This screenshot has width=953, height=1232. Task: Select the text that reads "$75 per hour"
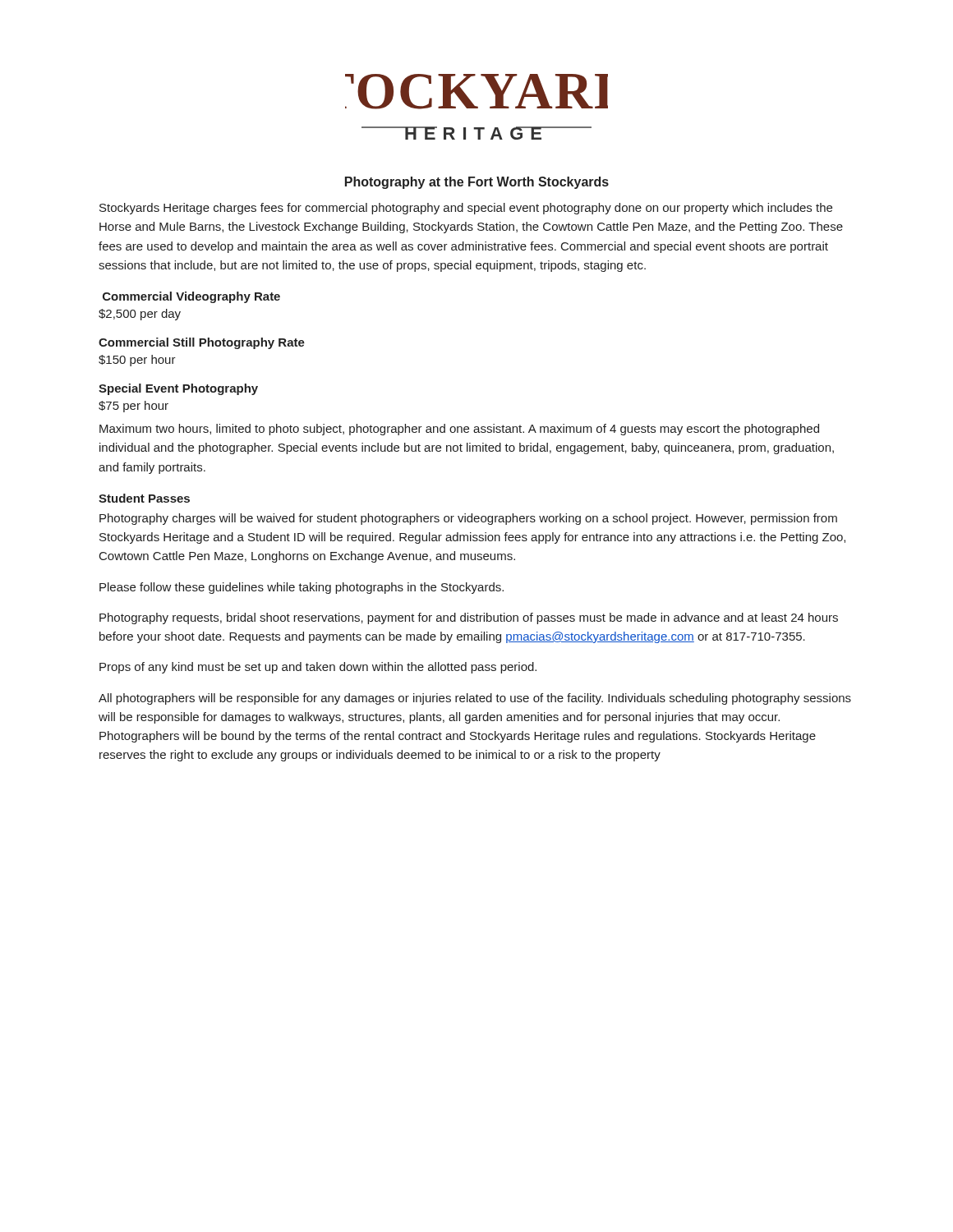click(x=134, y=405)
